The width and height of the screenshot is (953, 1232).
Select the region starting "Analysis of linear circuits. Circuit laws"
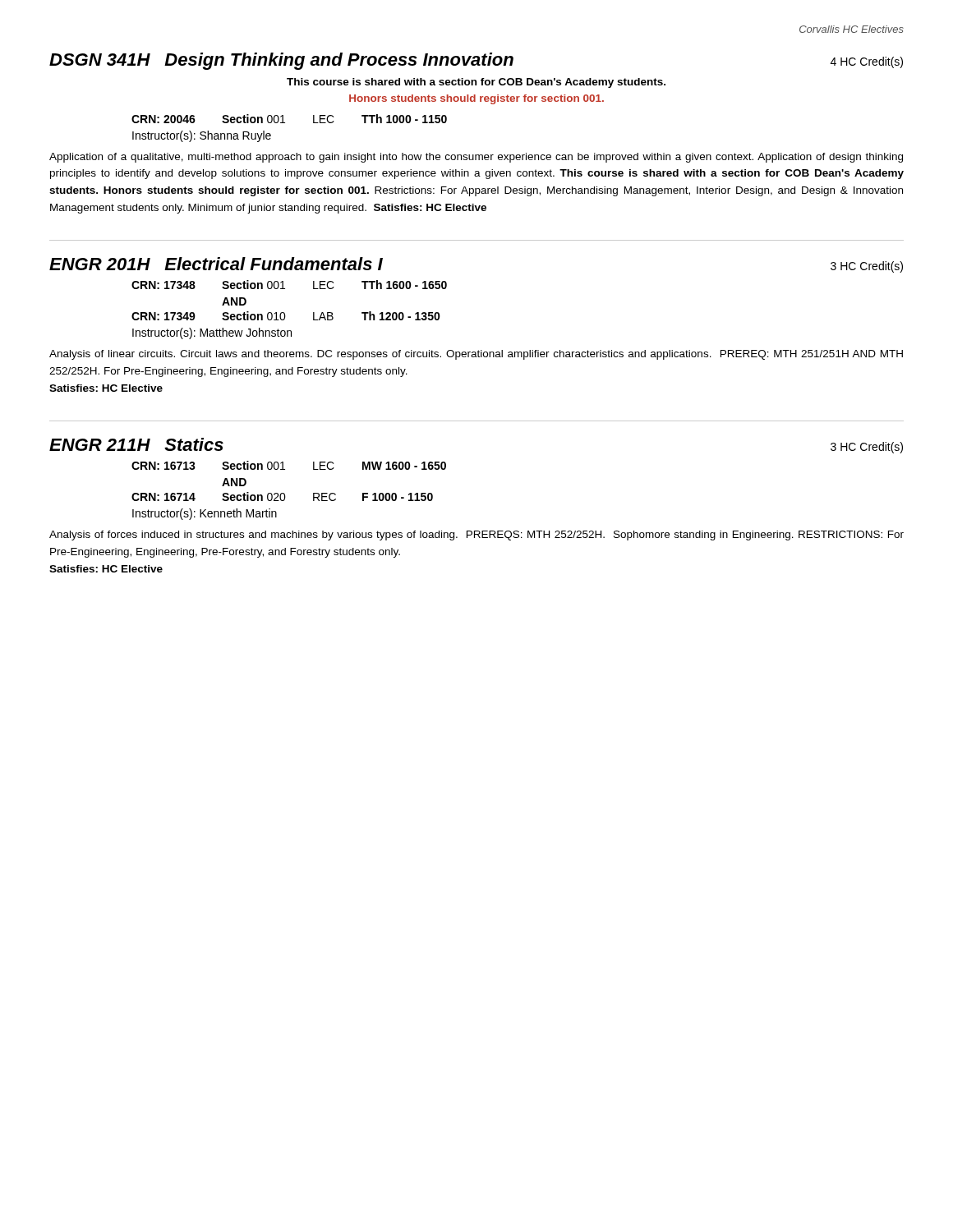[x=476, y=355]
